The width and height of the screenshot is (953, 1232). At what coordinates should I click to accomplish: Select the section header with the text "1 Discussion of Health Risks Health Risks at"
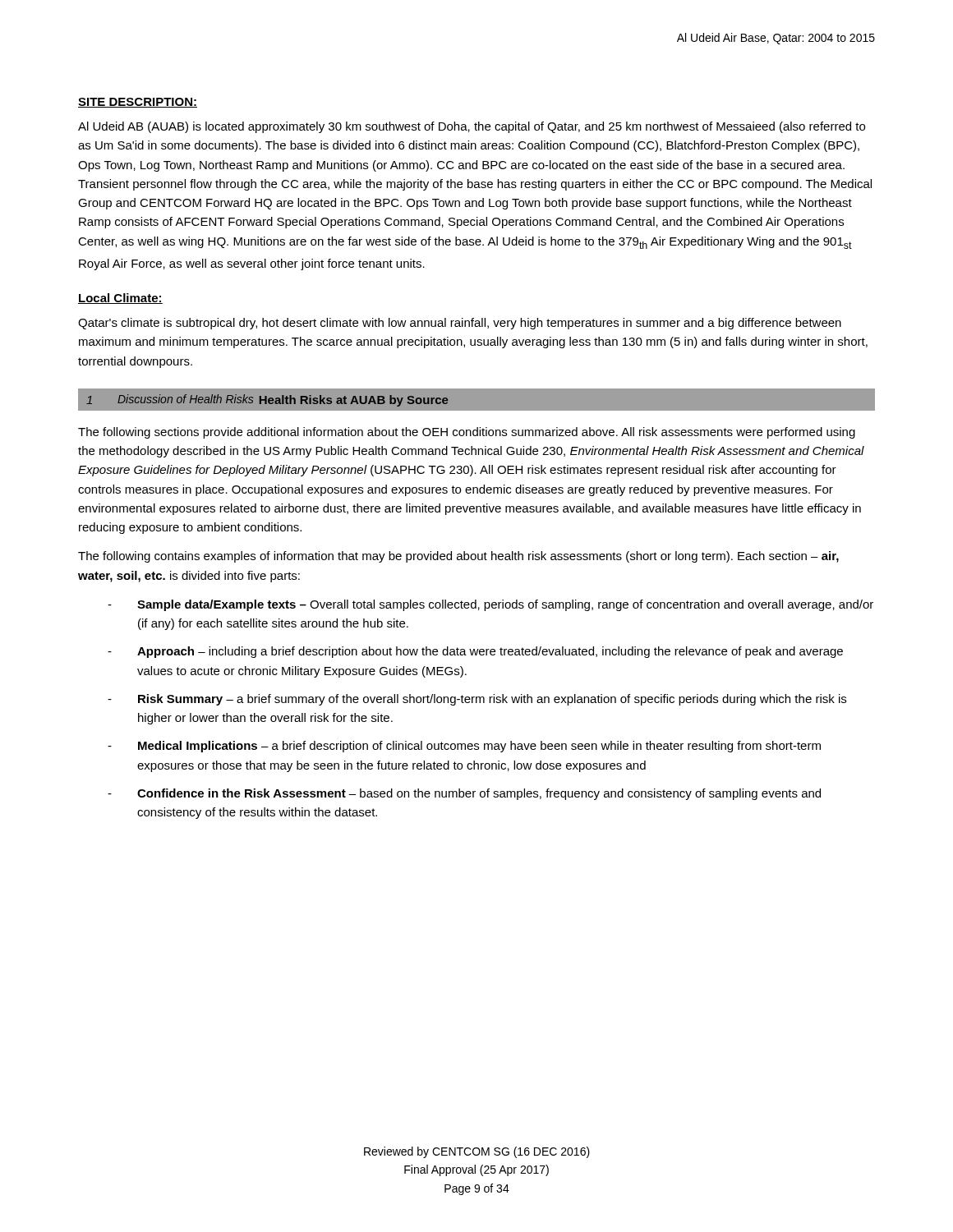coord(267,399)
